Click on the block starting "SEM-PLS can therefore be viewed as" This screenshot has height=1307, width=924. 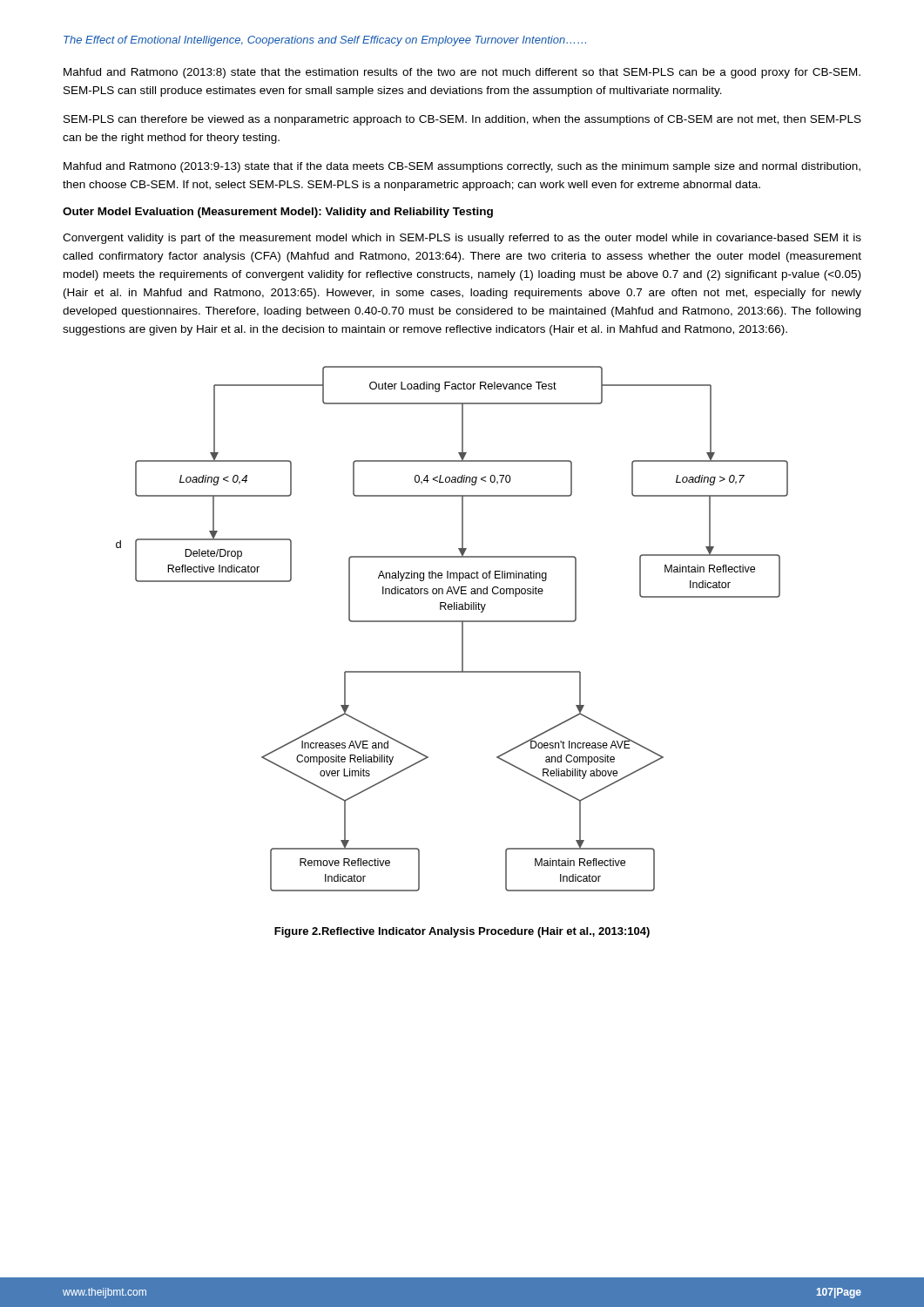(462, 128)
